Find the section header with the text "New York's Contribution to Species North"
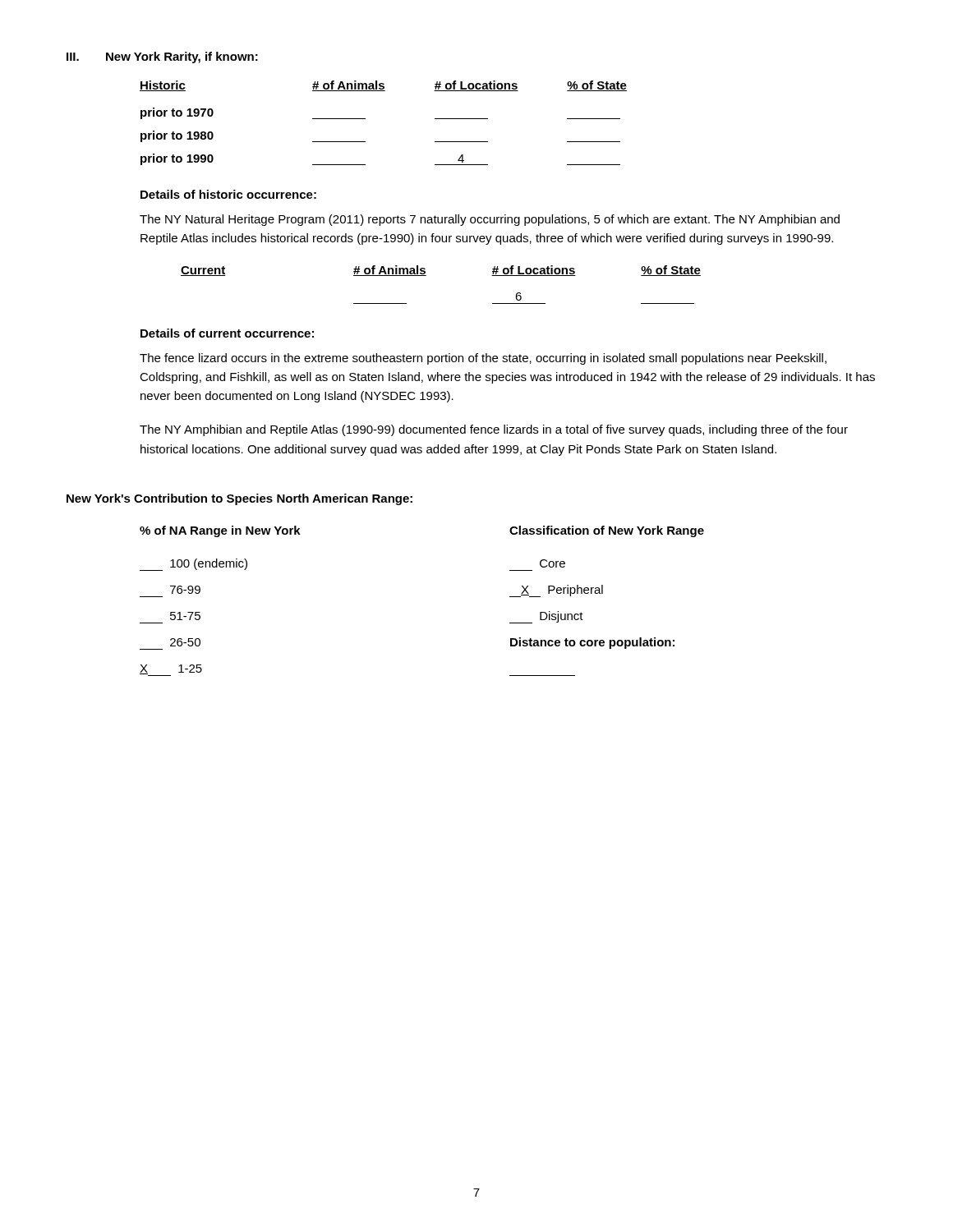Image resolution: width=953 pixels, height=1232 pixels. click(x=240, y=498)
